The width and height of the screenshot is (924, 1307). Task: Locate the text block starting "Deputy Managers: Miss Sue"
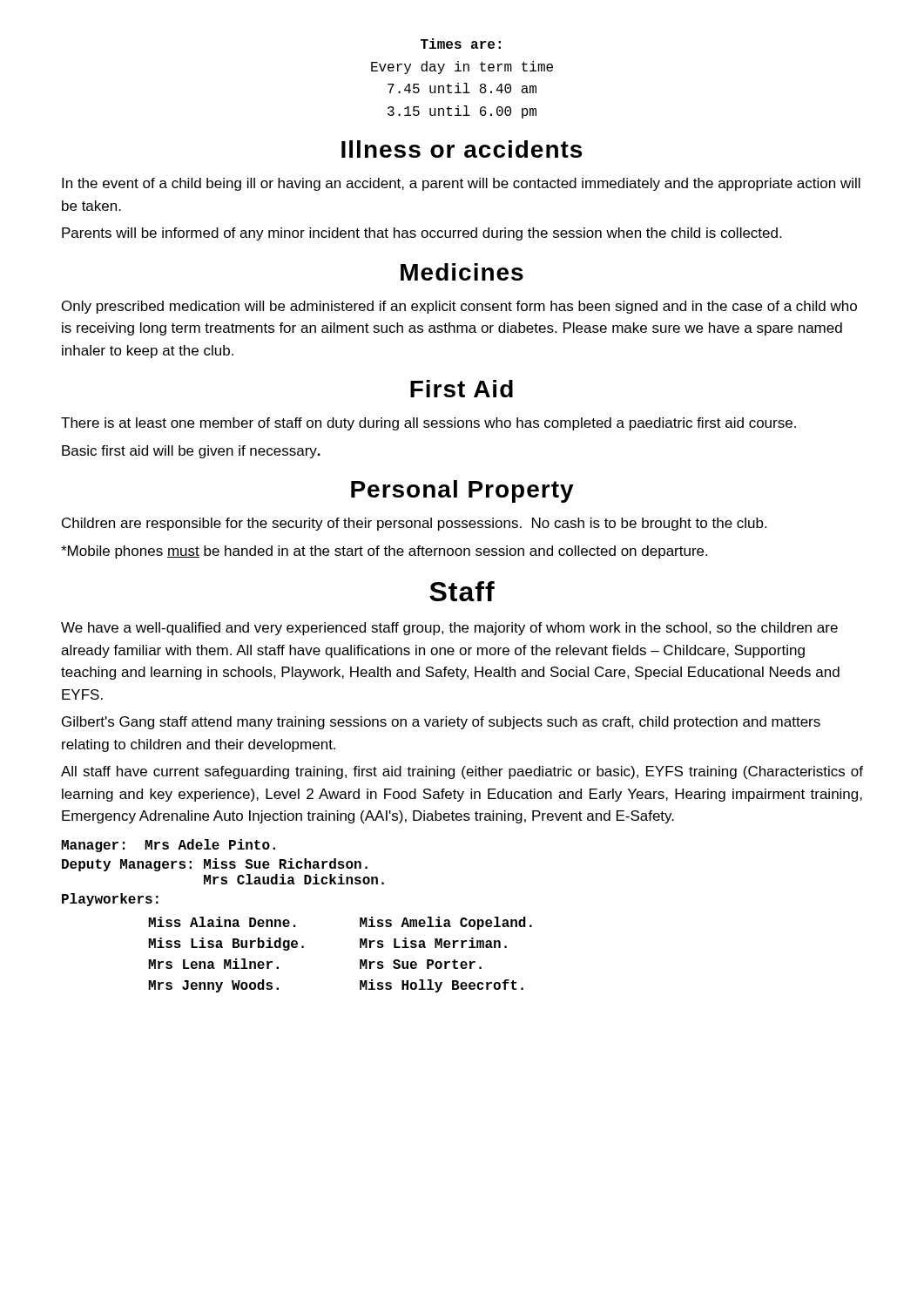click(224, 873)
